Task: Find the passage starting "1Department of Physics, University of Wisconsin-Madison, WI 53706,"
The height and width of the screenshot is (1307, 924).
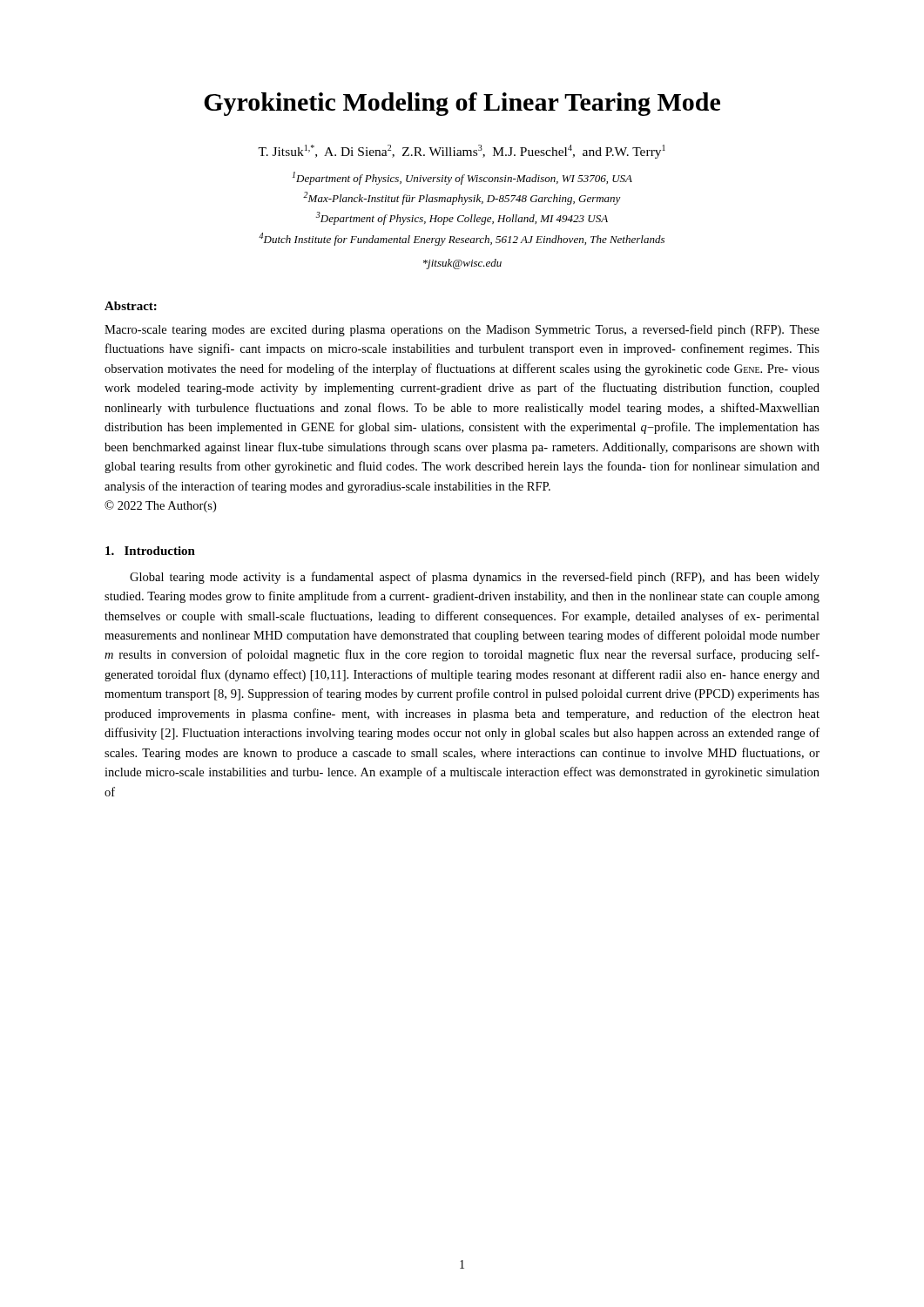Action: (x=462, y=208)
